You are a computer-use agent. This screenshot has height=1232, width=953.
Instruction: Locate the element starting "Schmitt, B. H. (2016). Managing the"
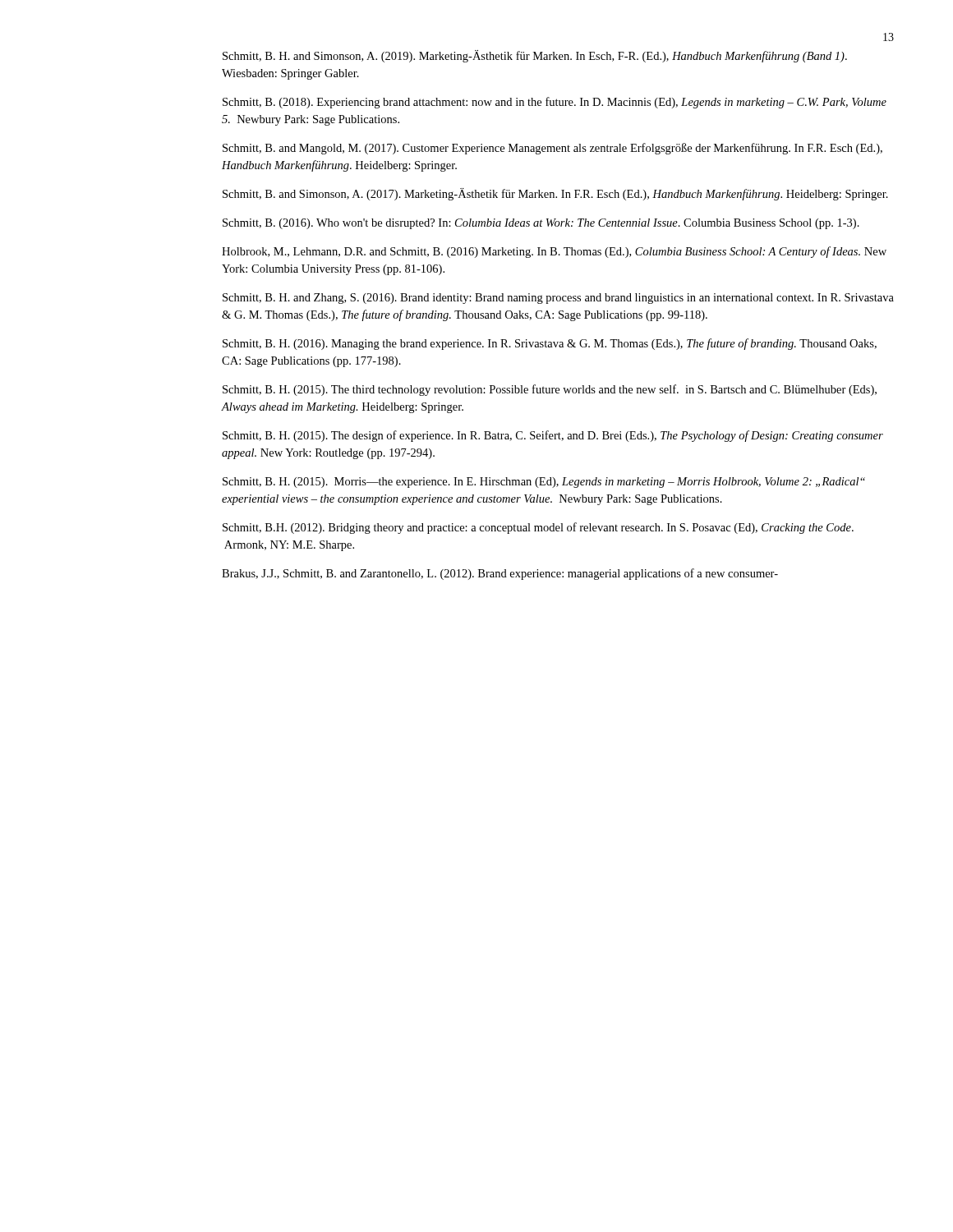549,352
